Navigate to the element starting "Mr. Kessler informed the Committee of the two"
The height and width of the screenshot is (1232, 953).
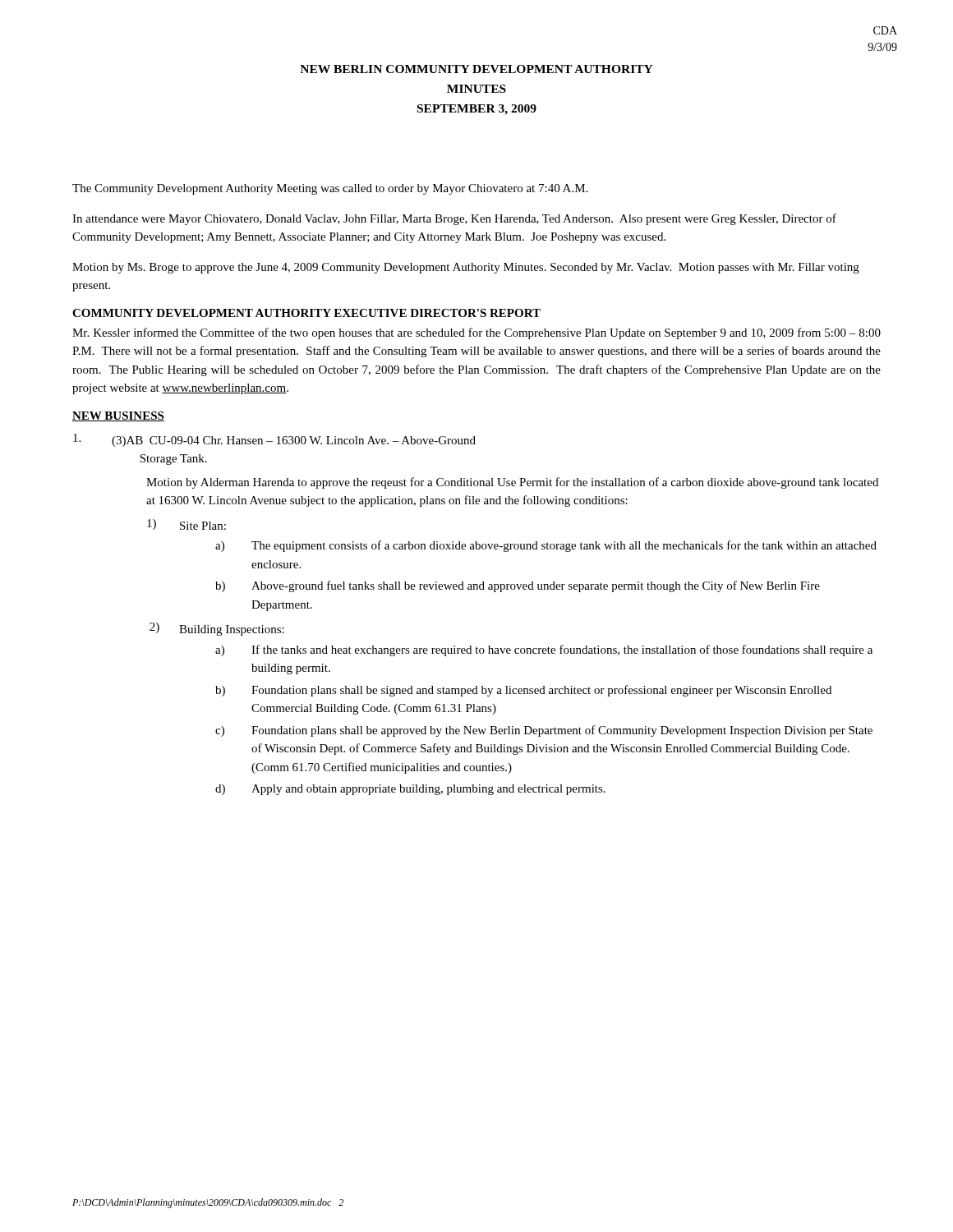pyautogui.click(x=476, y=360)
